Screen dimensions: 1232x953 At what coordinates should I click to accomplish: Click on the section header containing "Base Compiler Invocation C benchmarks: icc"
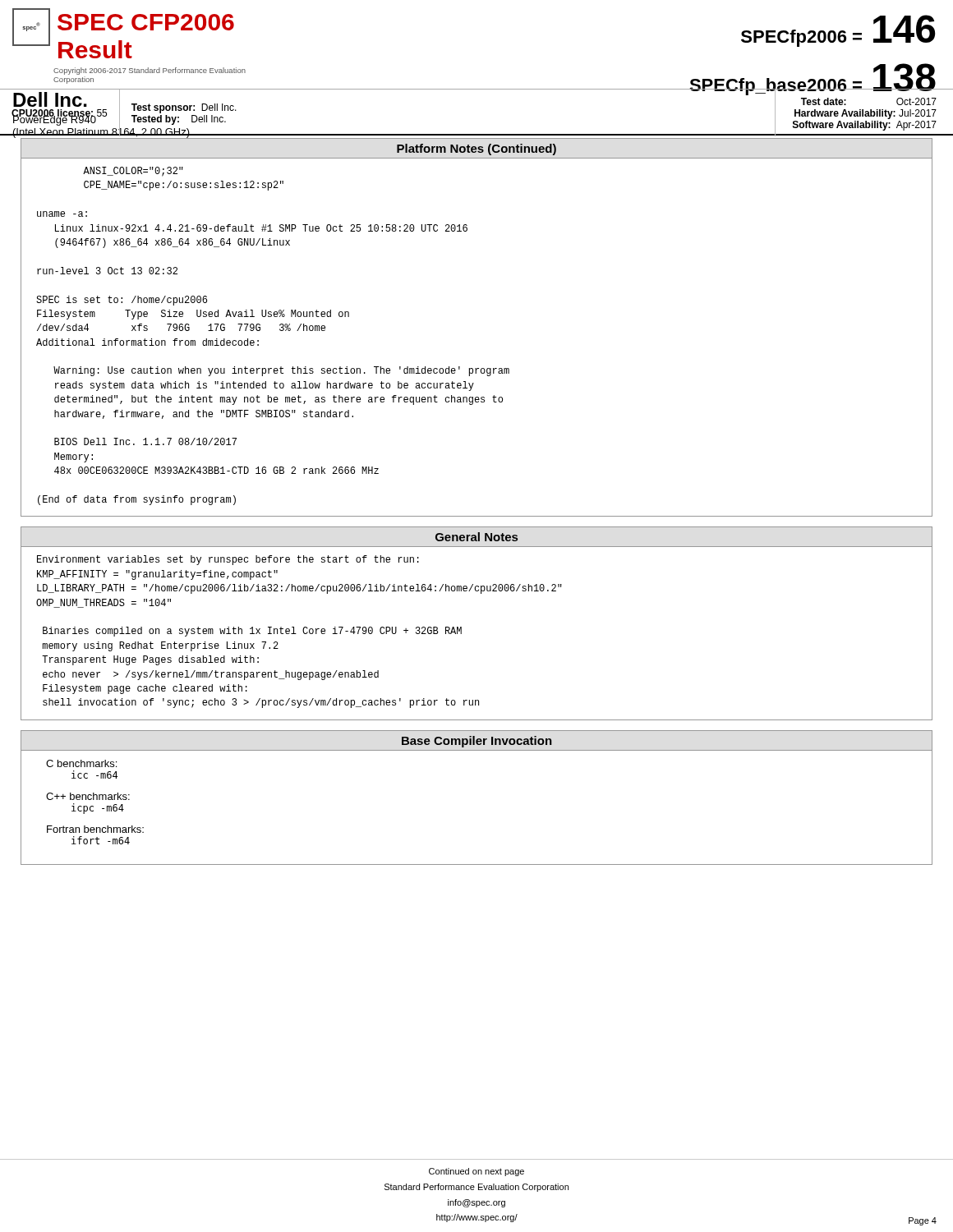(x=476, y=797)
